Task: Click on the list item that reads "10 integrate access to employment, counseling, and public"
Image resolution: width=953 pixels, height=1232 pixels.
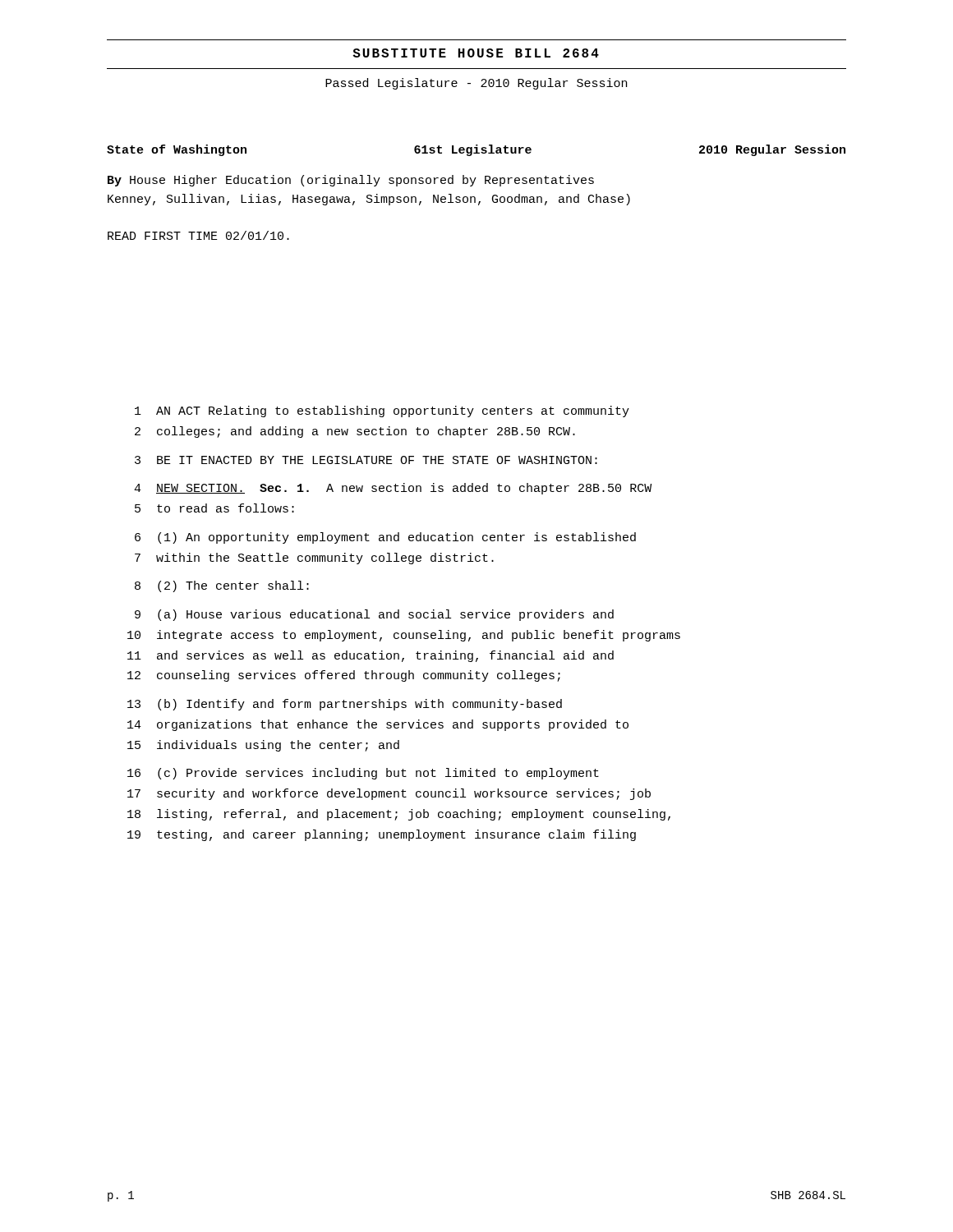Action: tap(476, 637)
